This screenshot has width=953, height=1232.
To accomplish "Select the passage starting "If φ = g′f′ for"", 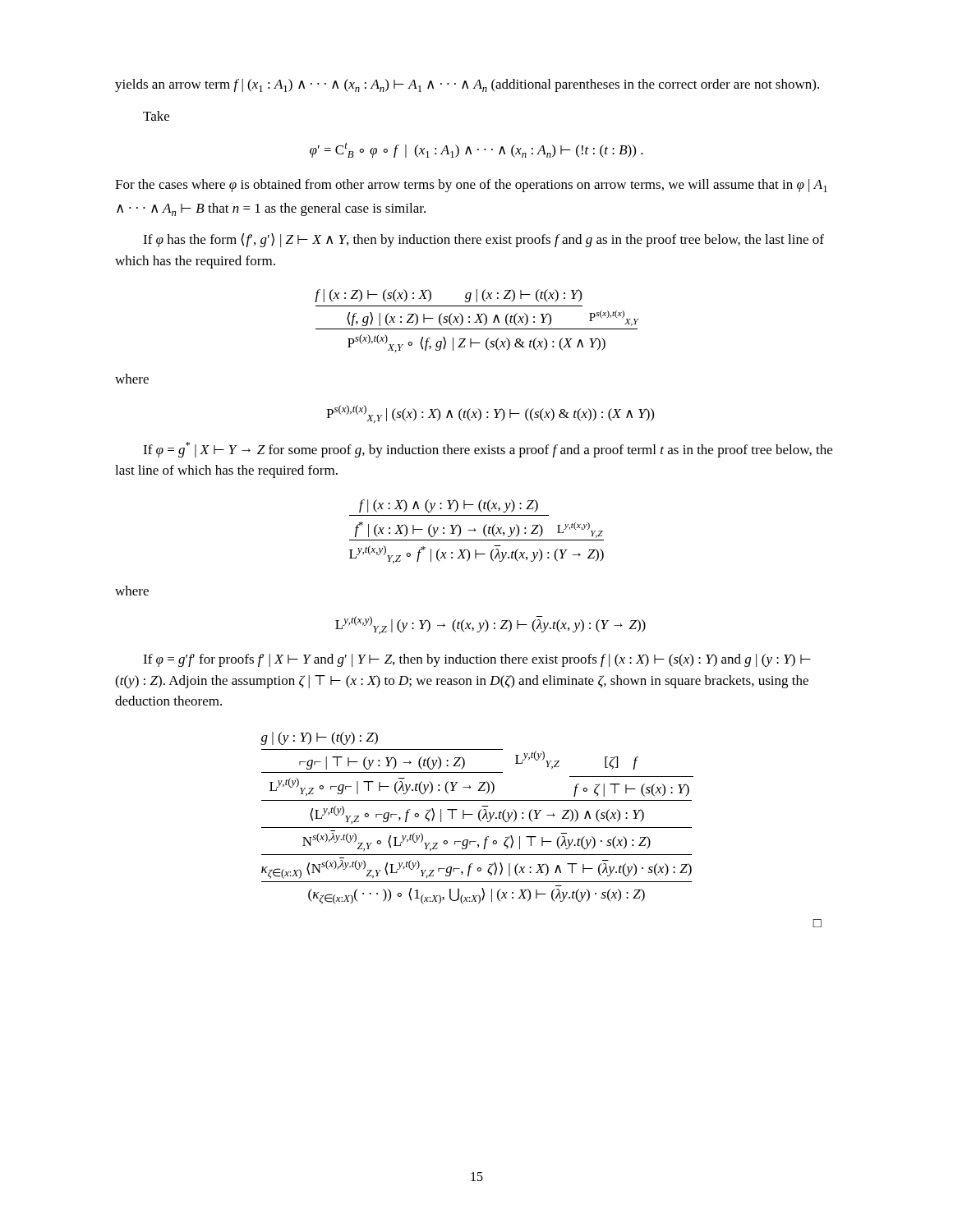I will [463, 680].
